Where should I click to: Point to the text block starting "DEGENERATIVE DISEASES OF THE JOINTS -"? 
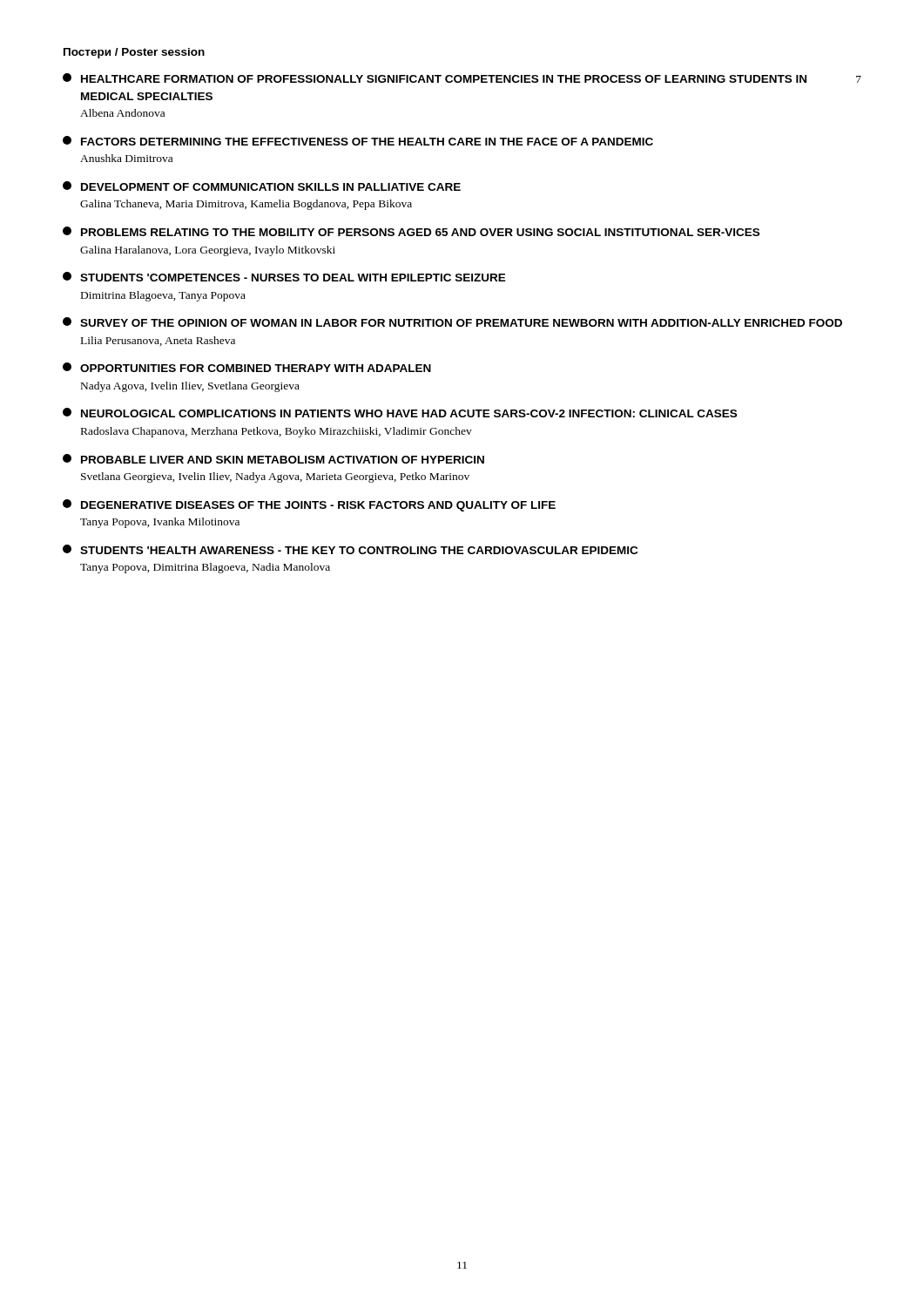(462, 513)
